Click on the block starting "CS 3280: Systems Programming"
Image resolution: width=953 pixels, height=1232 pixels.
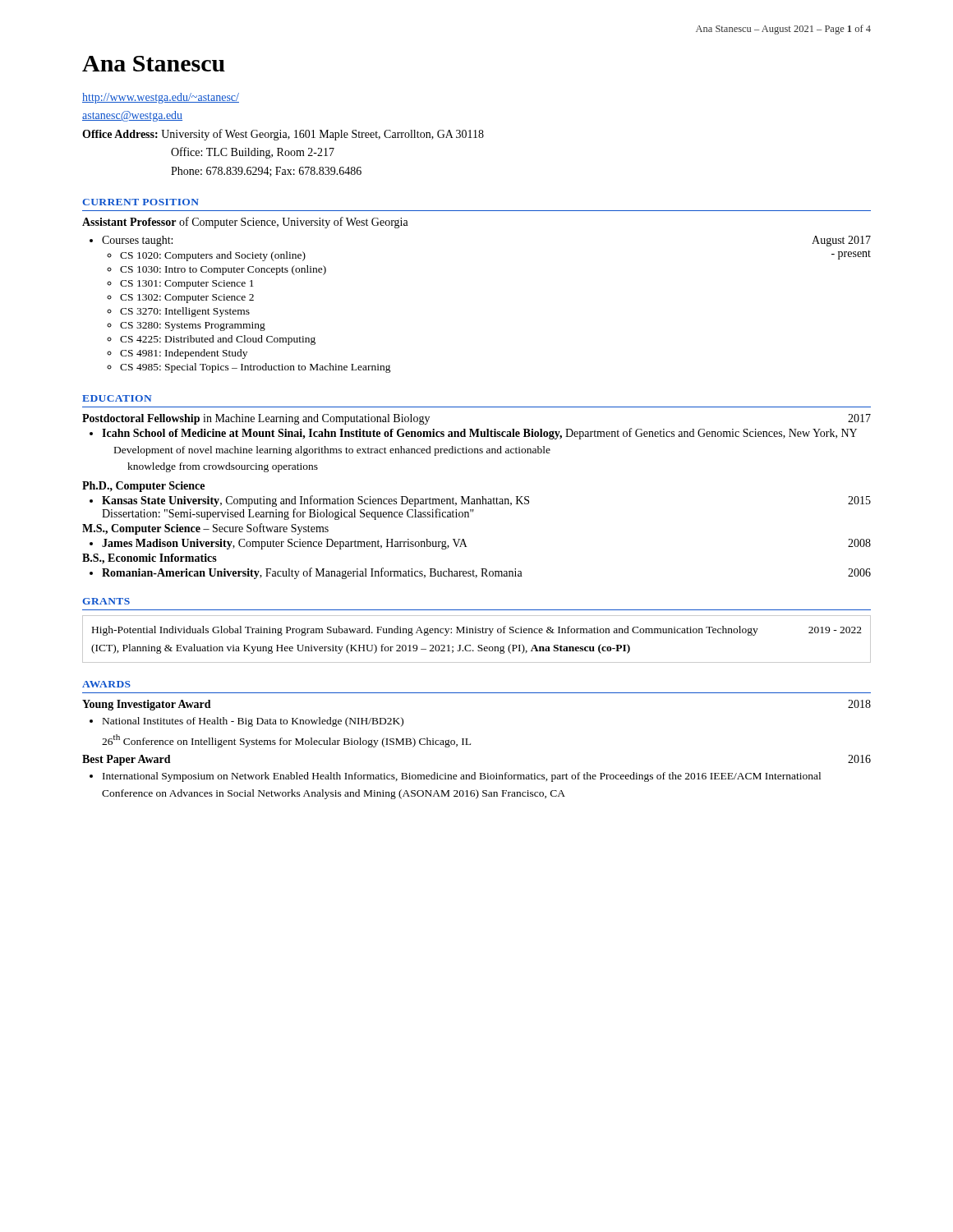[193, 325]
